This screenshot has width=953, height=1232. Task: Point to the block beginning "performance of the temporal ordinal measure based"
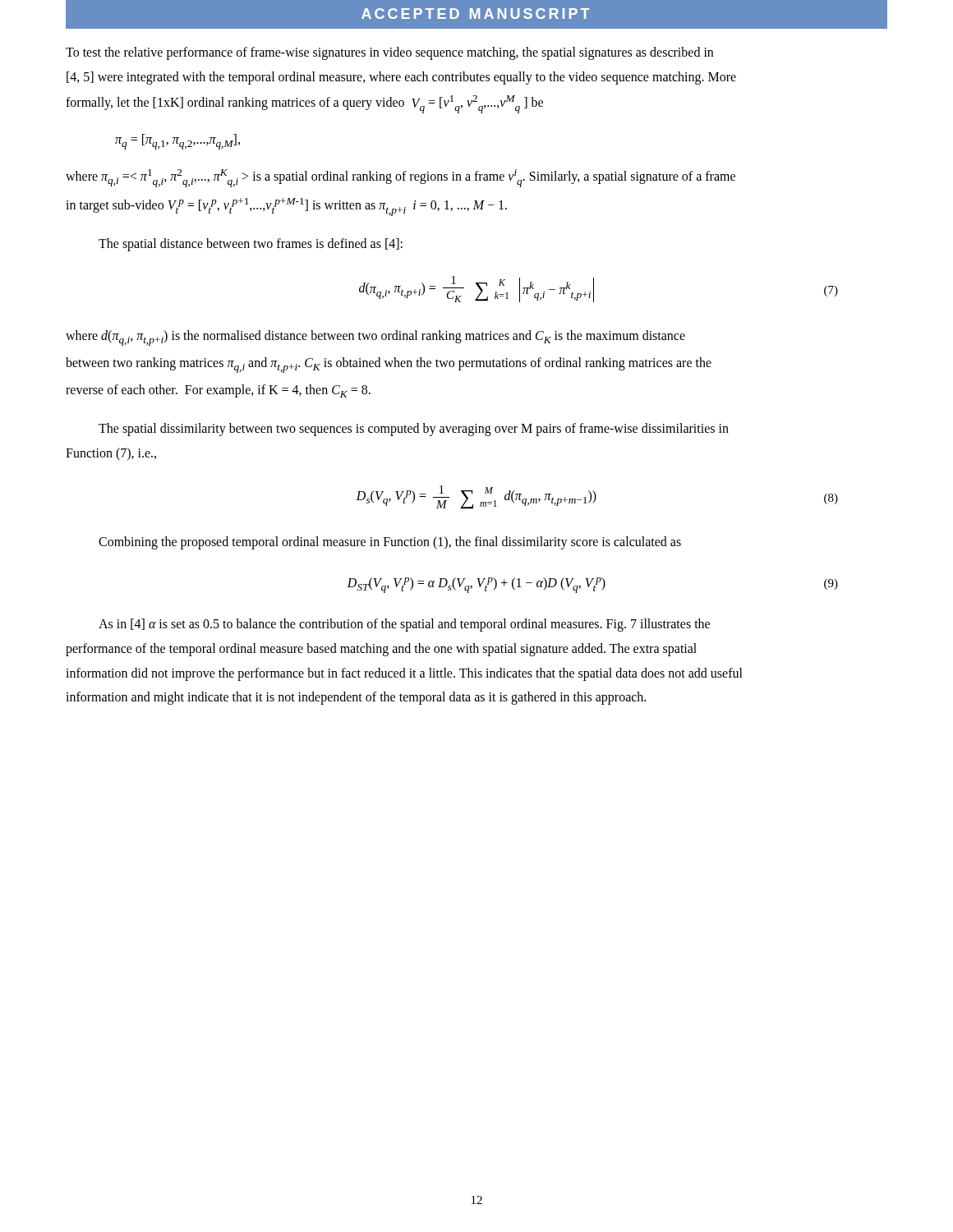[x=381, y=648]
